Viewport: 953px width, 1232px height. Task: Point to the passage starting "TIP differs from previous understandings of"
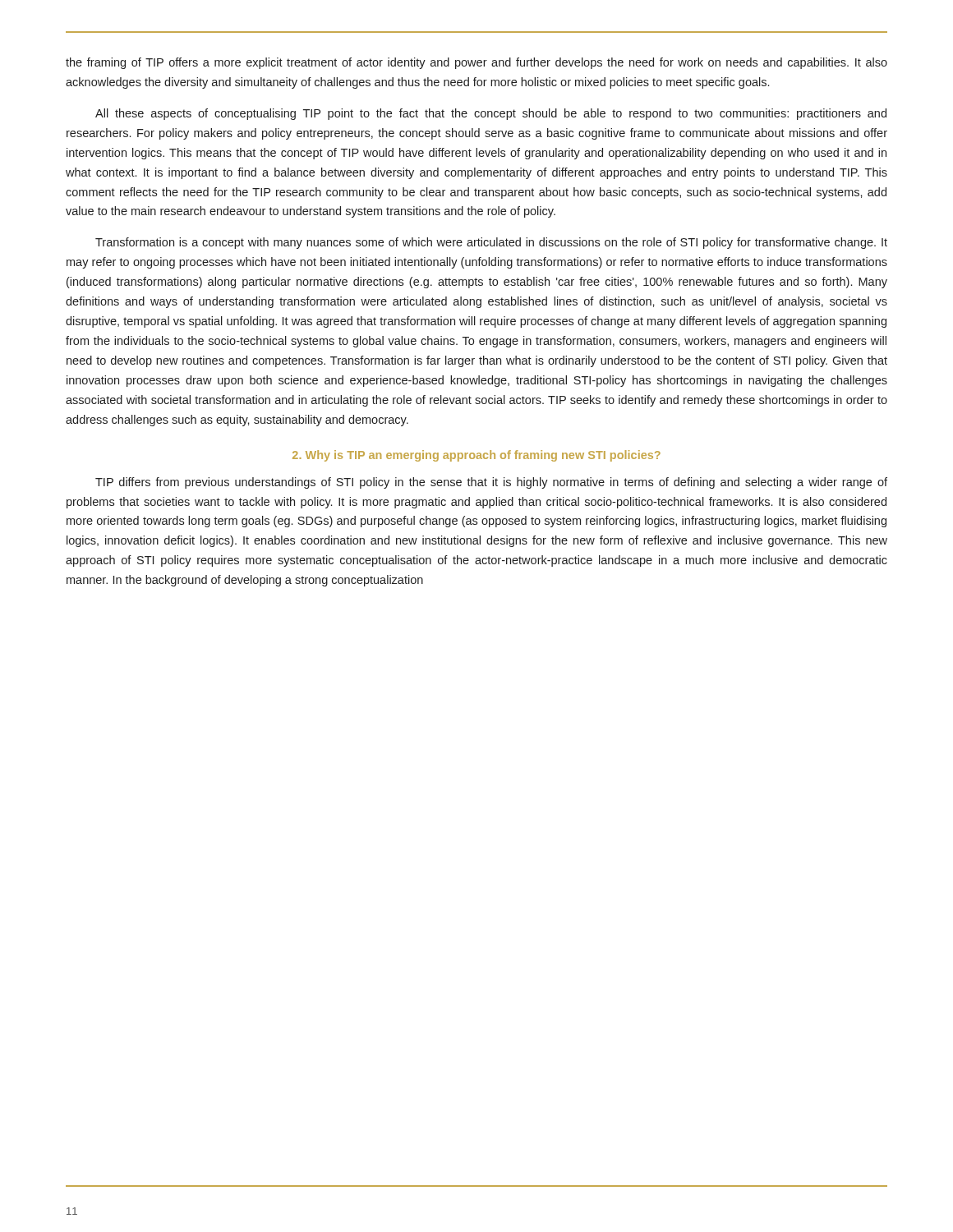pyautogui.click(x=476, y=531)
